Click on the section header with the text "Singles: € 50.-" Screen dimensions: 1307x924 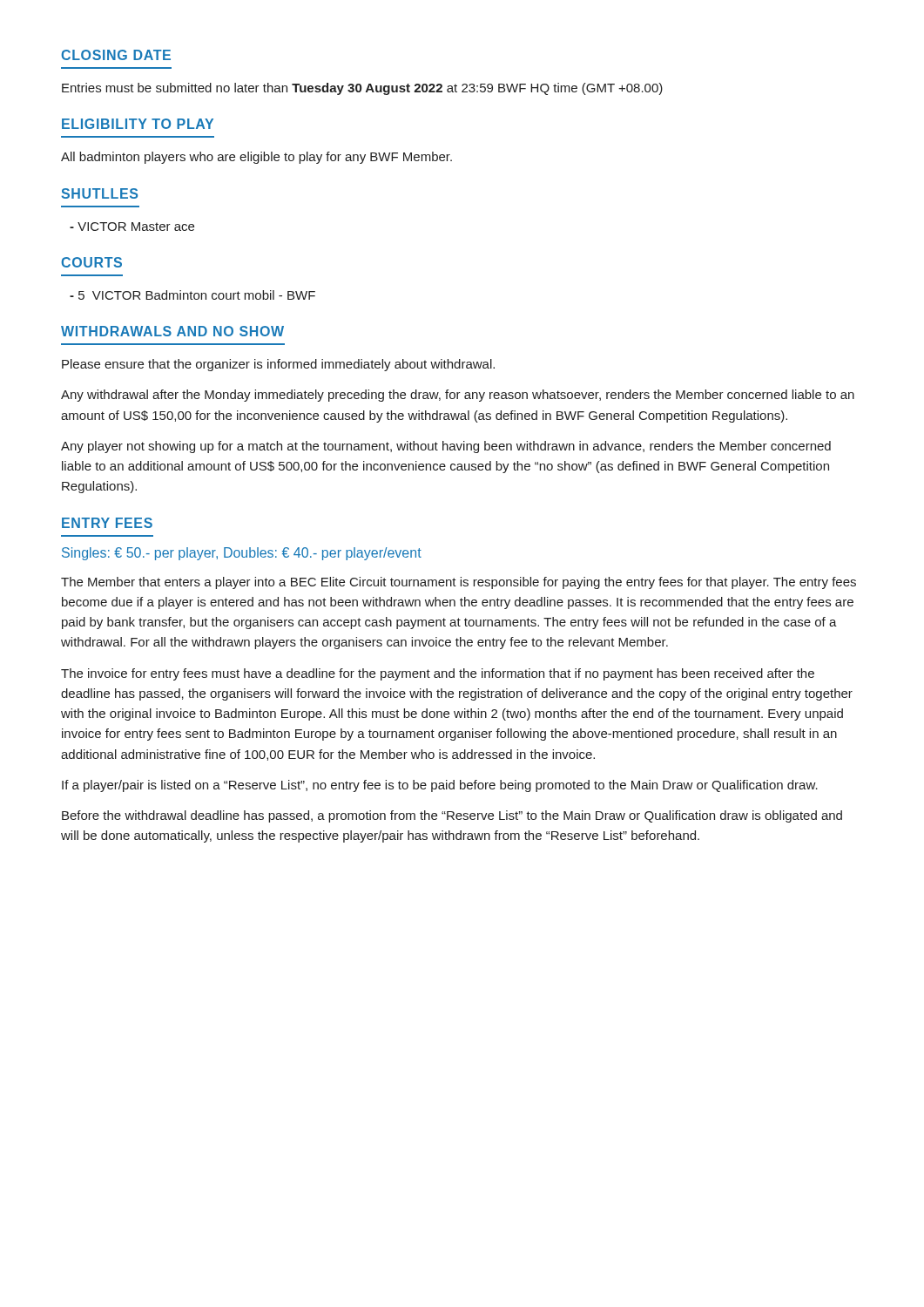[241, 552]
